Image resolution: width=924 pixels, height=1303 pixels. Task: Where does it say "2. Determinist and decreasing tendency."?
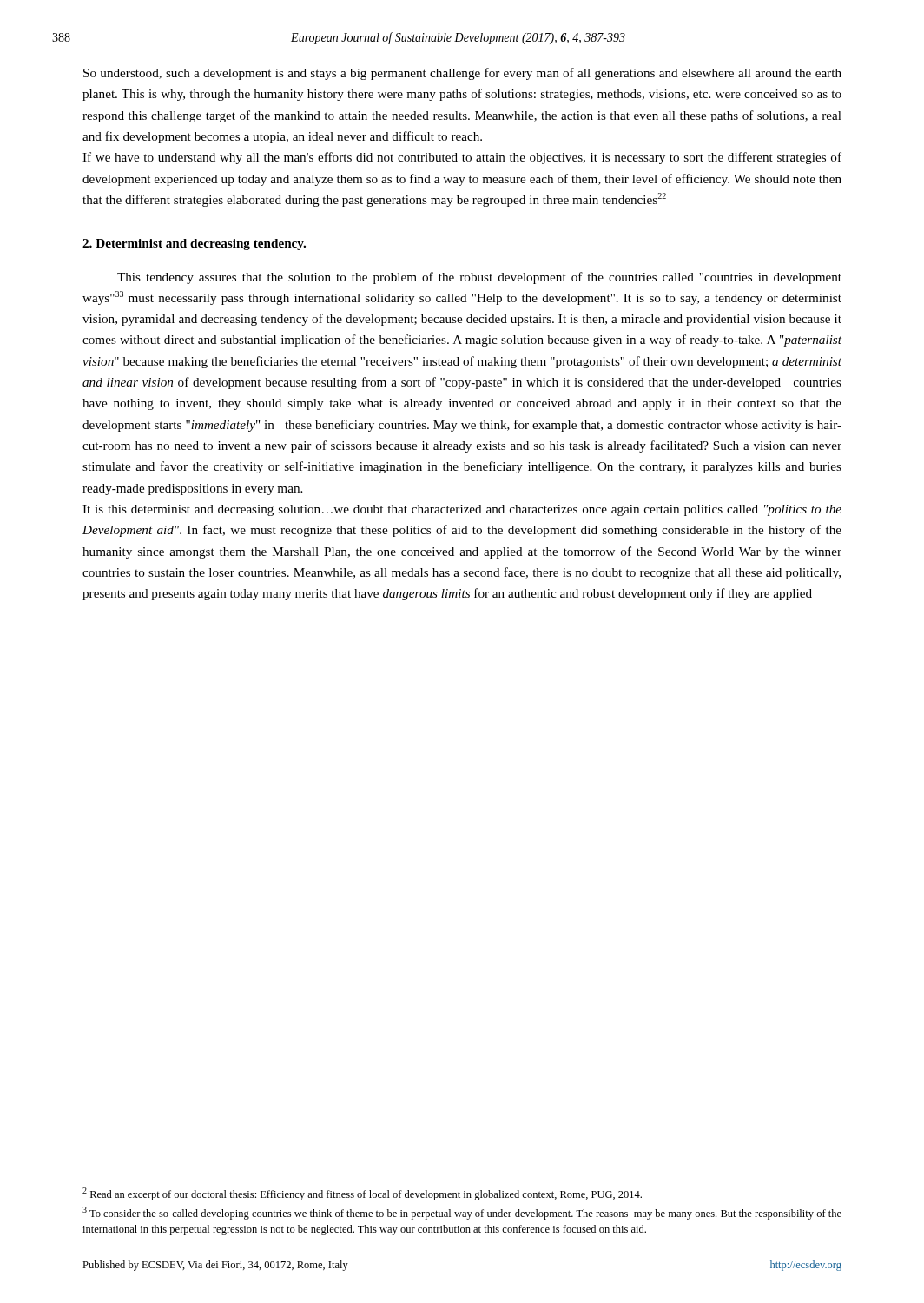click(x=195, y=243)
